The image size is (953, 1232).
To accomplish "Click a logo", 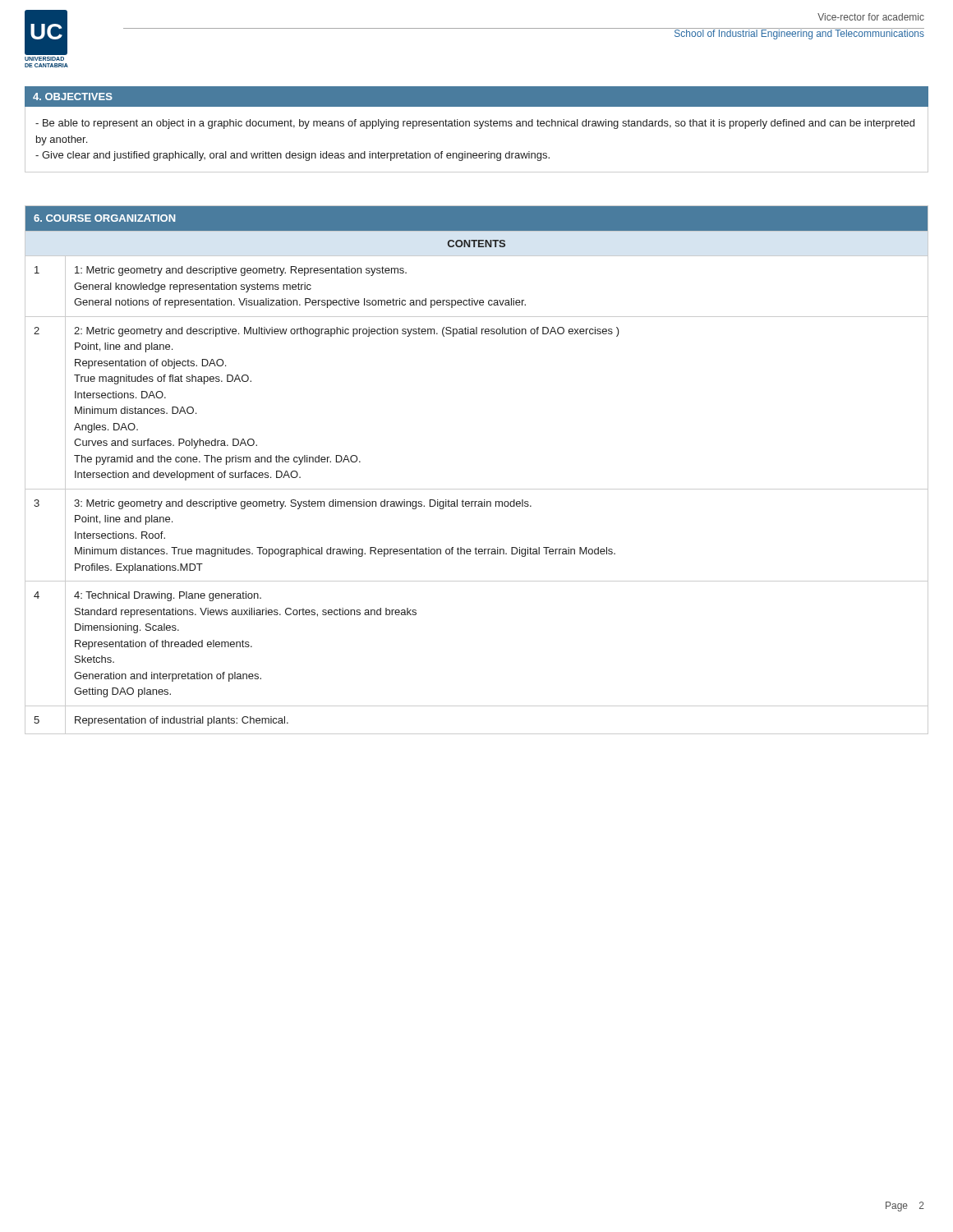I will click(x=70, y=39).
